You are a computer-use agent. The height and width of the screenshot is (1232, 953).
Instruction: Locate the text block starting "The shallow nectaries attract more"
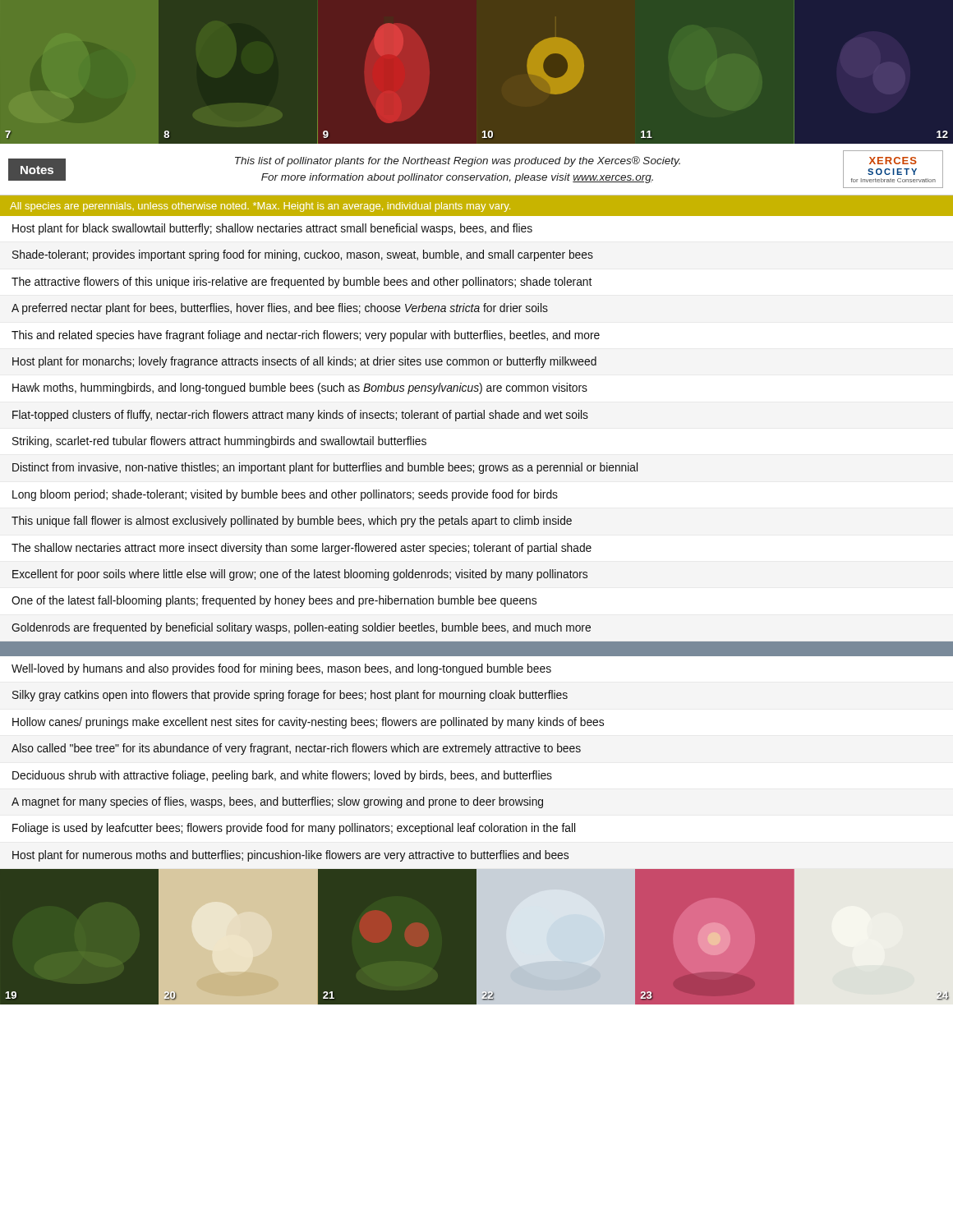(302, 548)
